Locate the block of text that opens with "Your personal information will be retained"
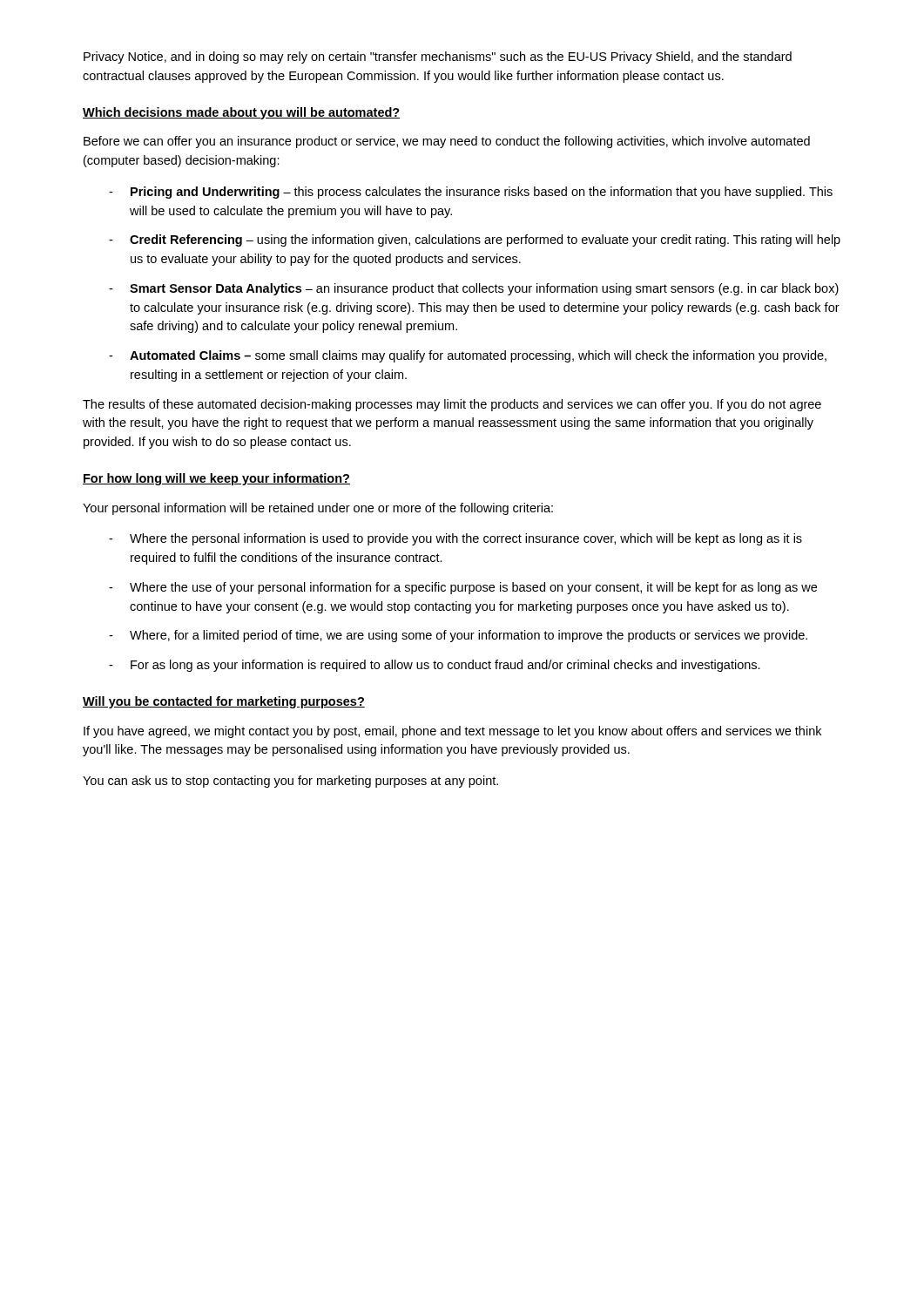The width and height of the screenshot is (924, 1307). [x=318, y=508]
